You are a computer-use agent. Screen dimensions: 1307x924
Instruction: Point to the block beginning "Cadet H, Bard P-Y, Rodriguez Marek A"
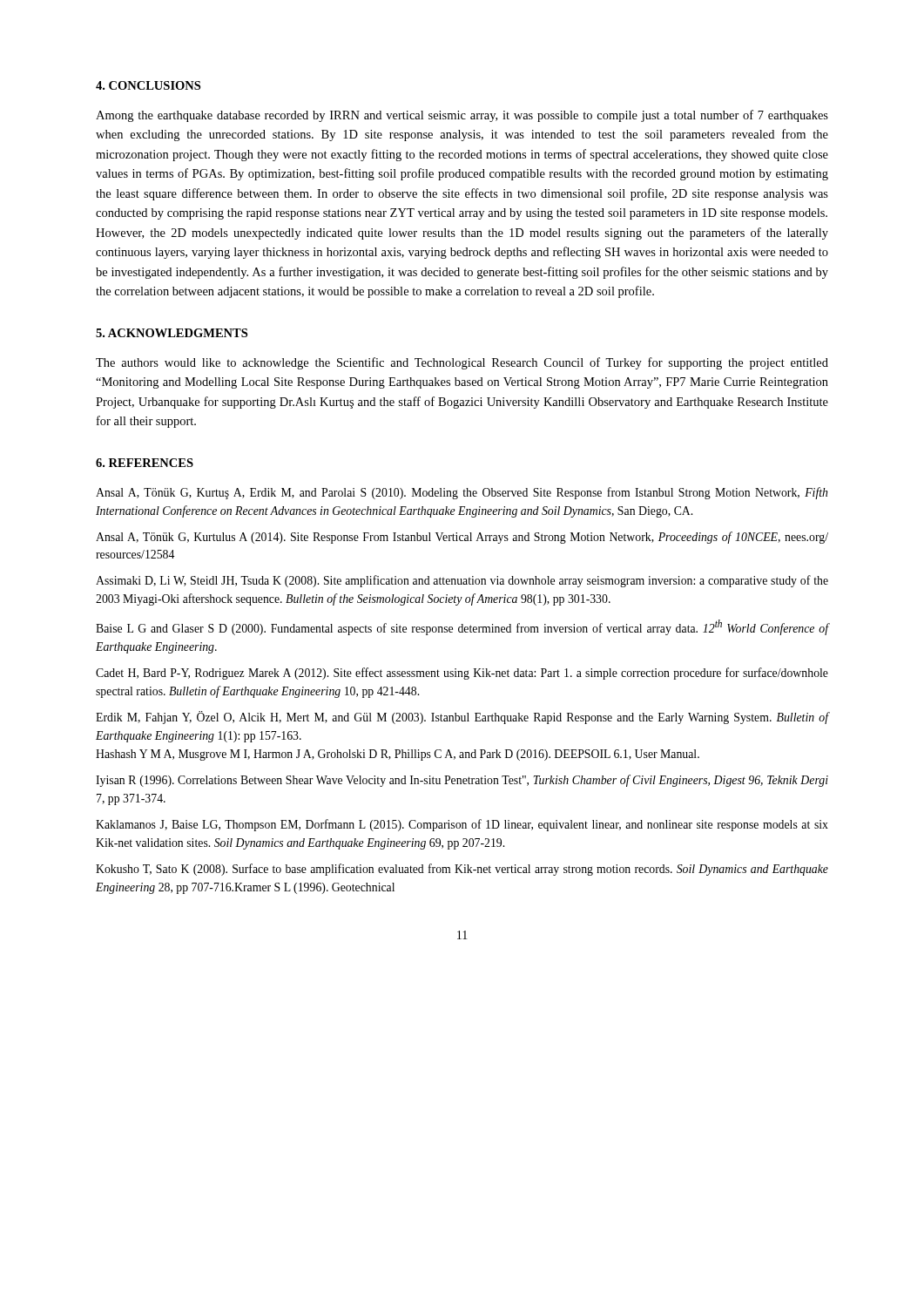coord(462,682)
